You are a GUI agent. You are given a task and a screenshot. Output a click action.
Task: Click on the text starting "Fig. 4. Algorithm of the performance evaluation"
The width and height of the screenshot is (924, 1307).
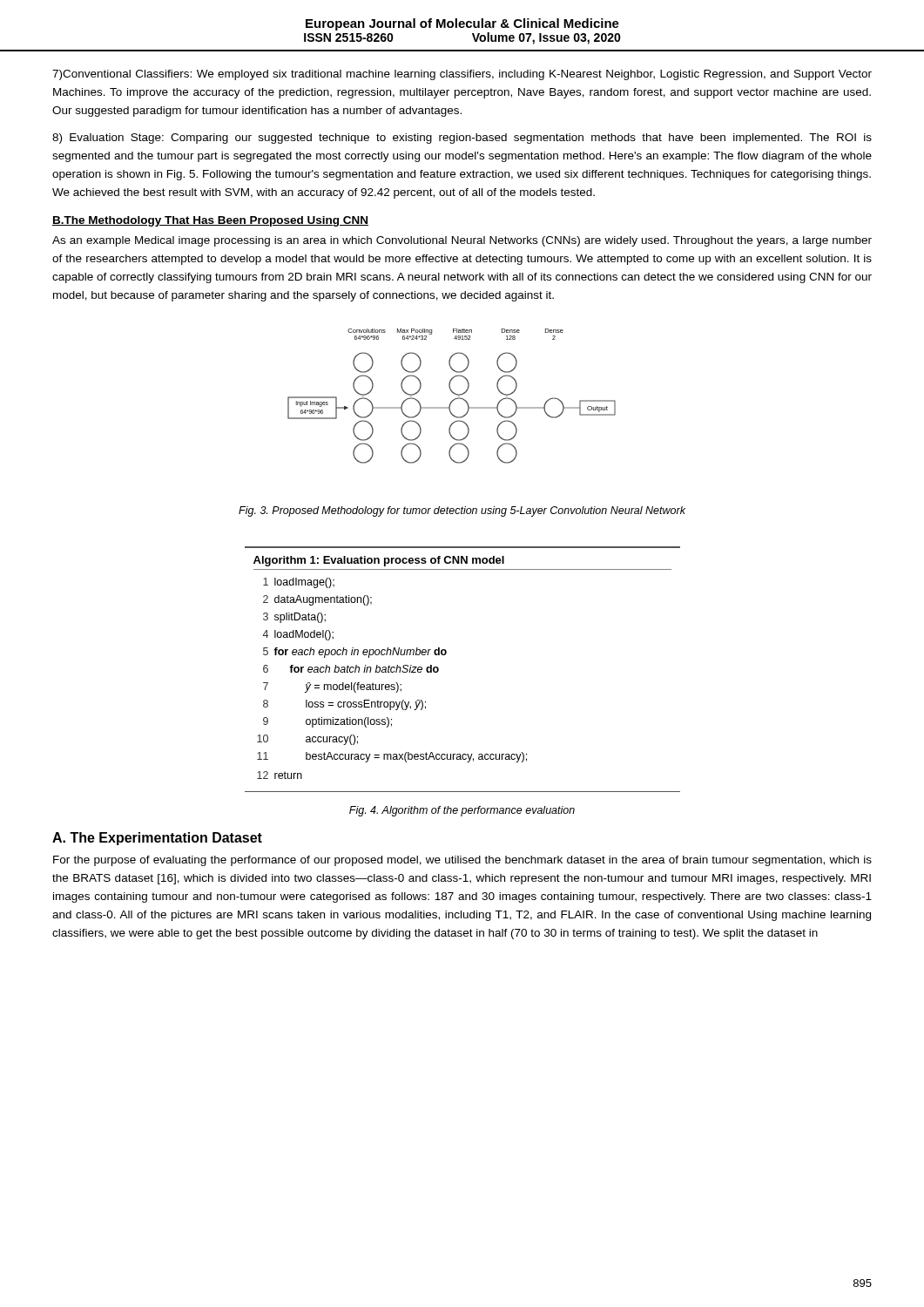462,810
